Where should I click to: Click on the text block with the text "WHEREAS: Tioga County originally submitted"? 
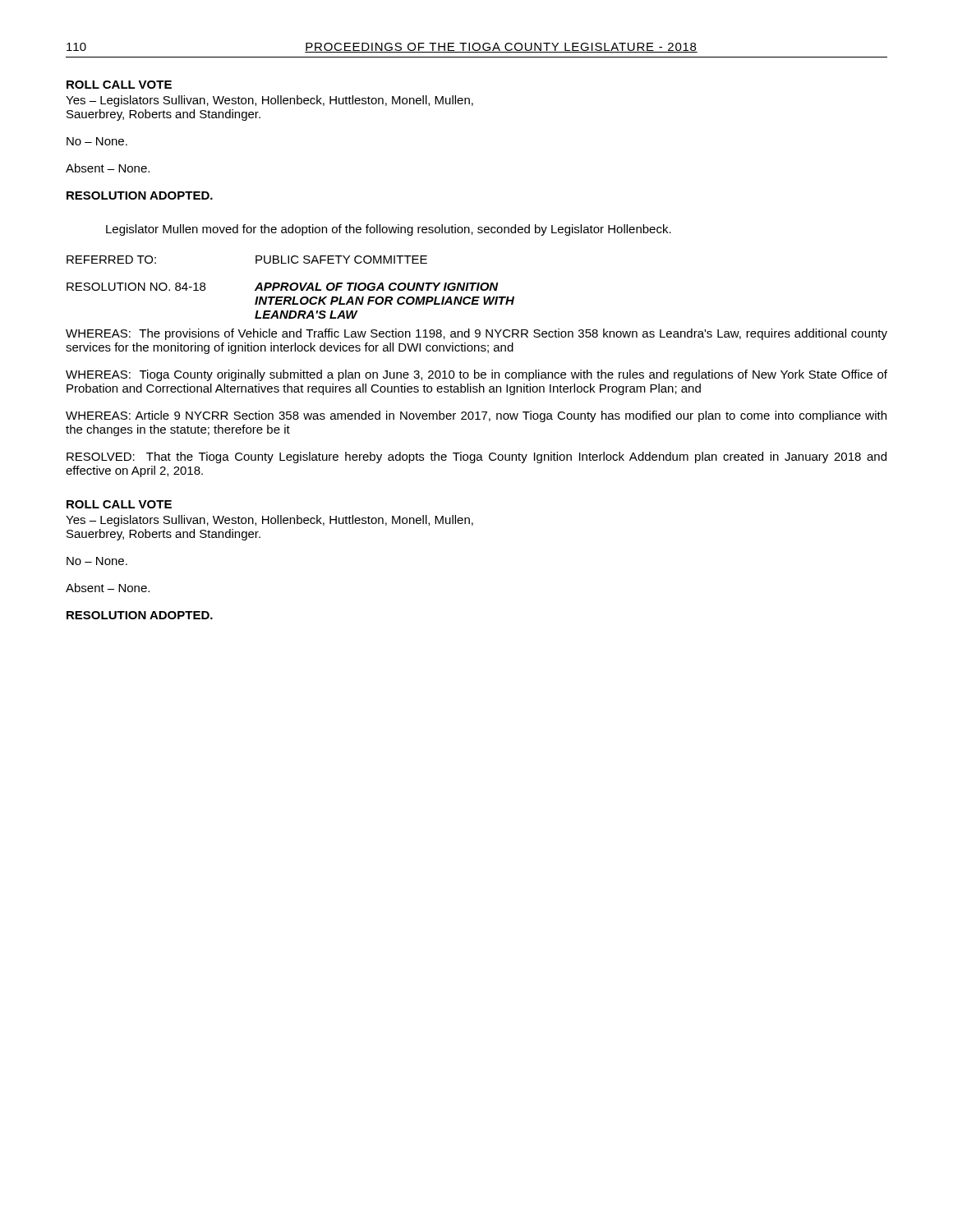476,381
